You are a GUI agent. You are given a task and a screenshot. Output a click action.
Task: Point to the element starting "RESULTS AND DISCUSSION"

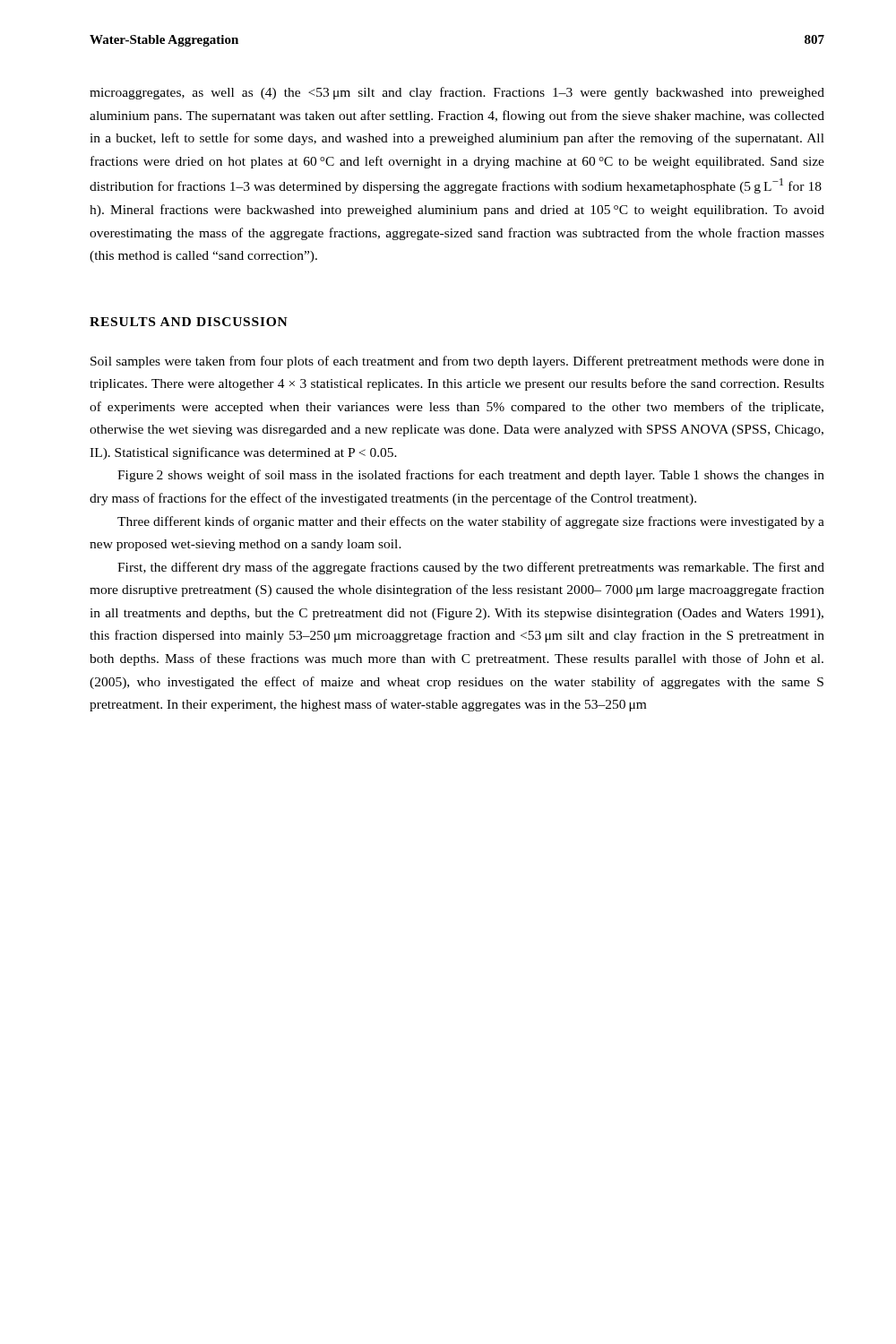pos(189,321)
